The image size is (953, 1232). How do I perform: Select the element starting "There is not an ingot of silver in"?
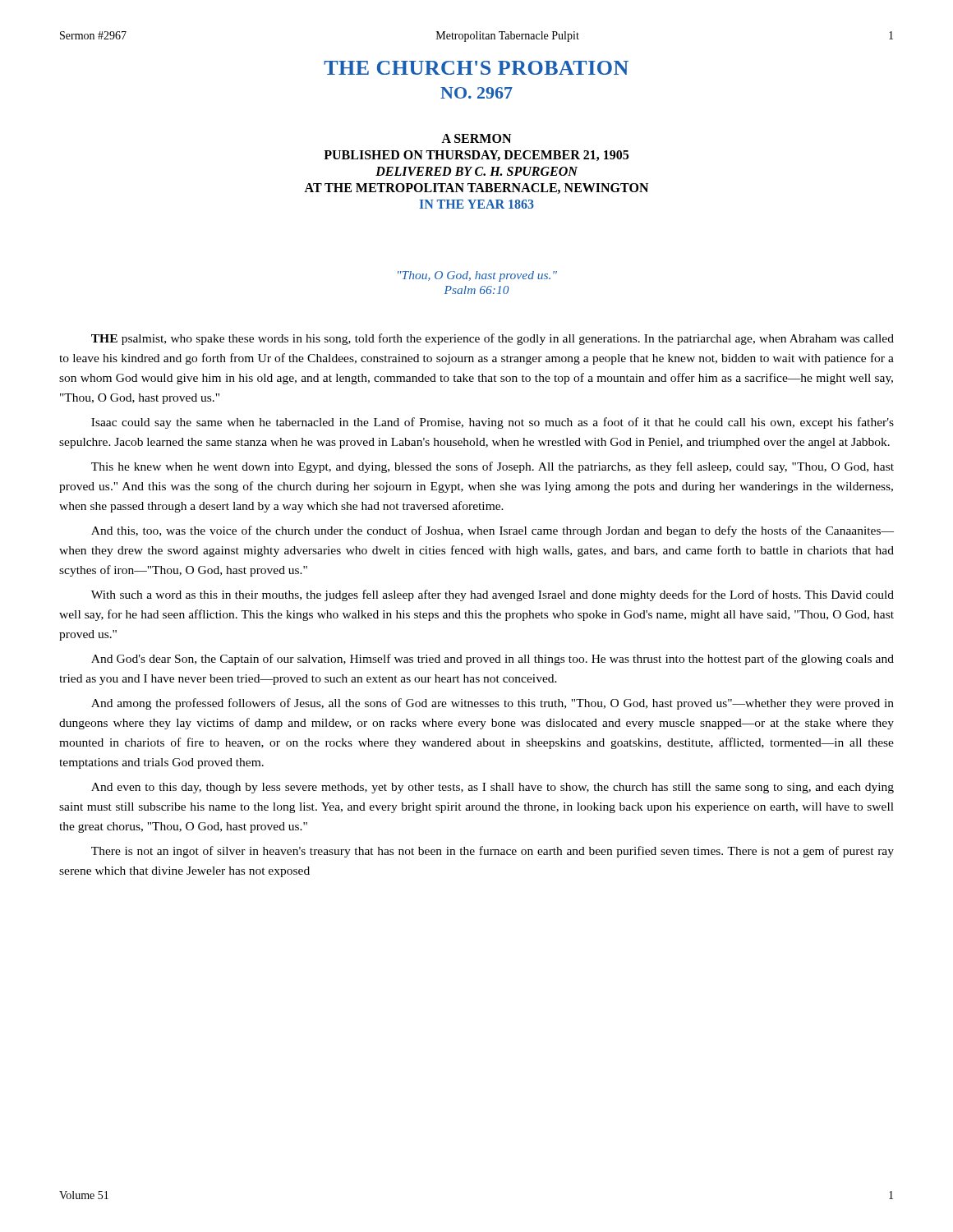pos(476,861)
